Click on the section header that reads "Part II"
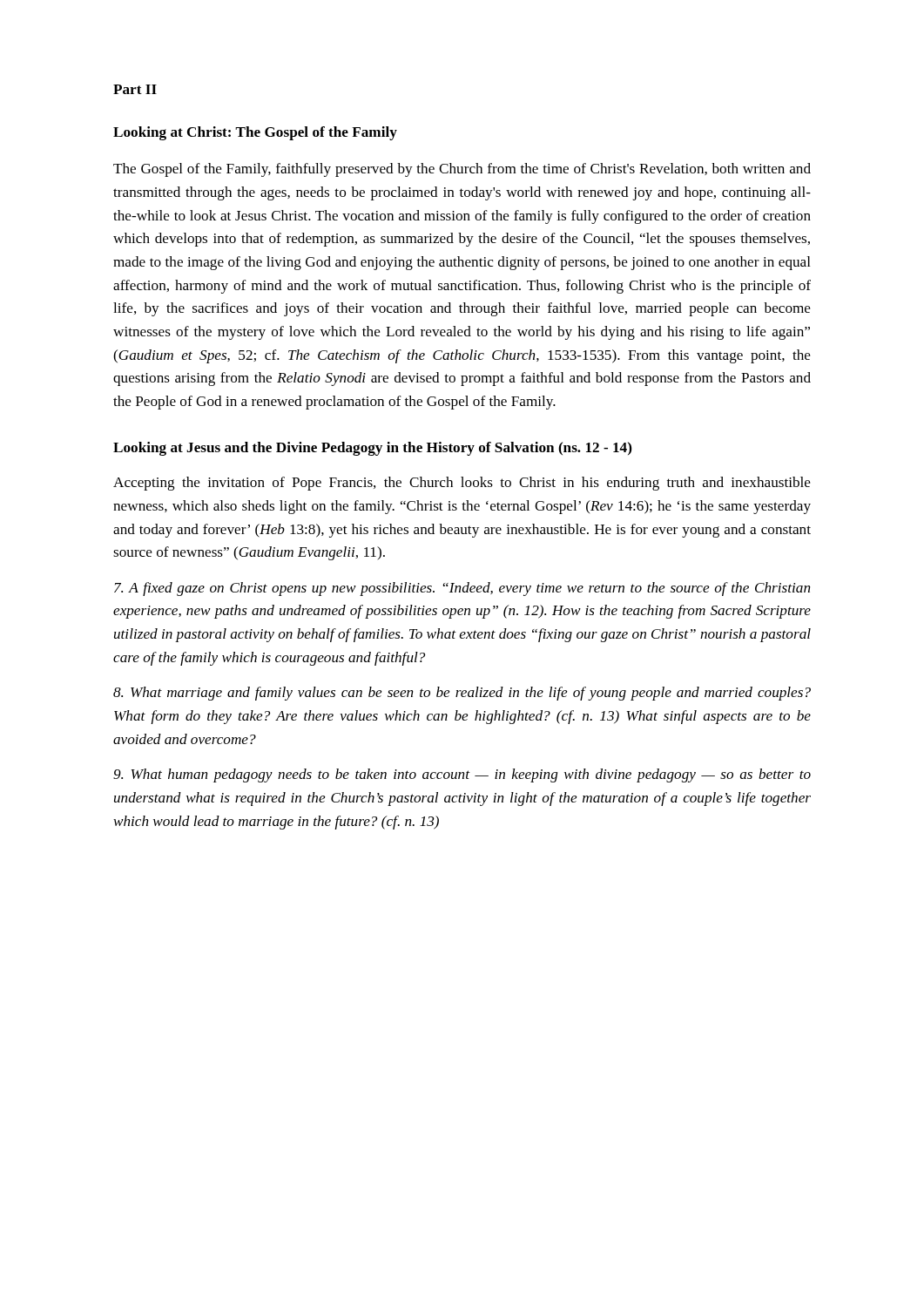 [x=135, y=89]
